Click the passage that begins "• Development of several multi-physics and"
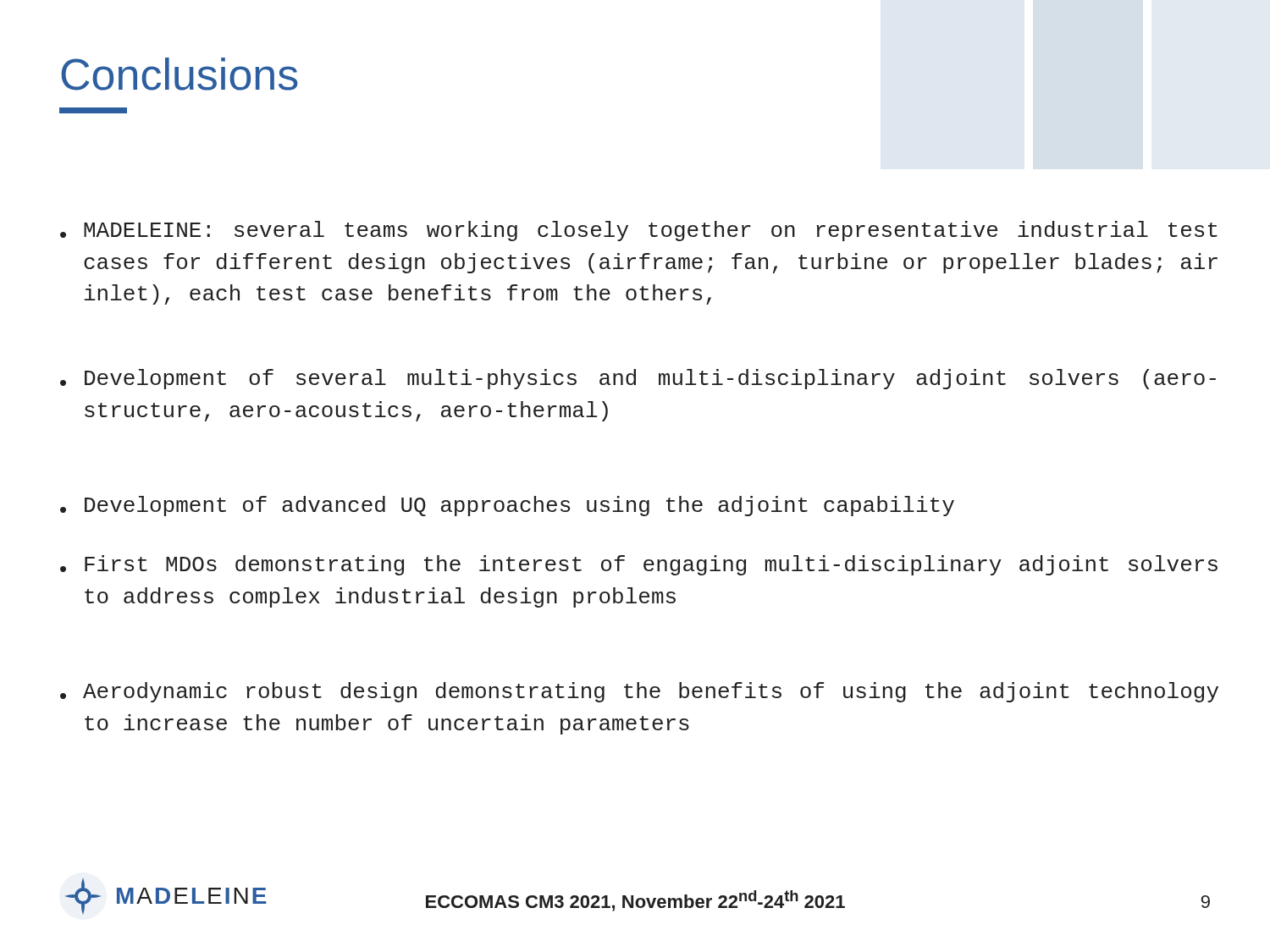This screenshot has height=952, width=1270. click(x=638, y=379)
